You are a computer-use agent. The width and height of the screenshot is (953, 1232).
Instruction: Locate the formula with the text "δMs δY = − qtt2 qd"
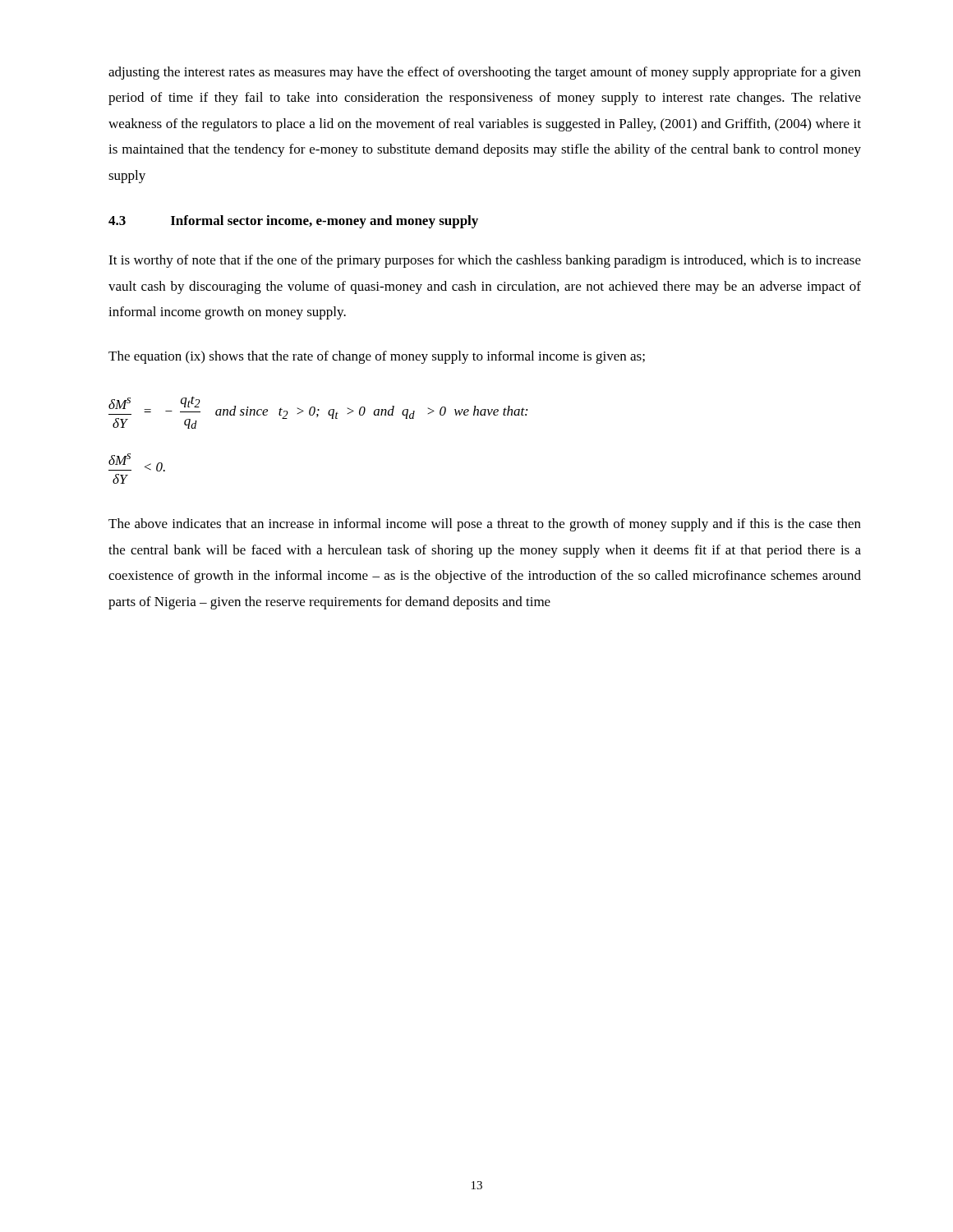click(319, 412)
